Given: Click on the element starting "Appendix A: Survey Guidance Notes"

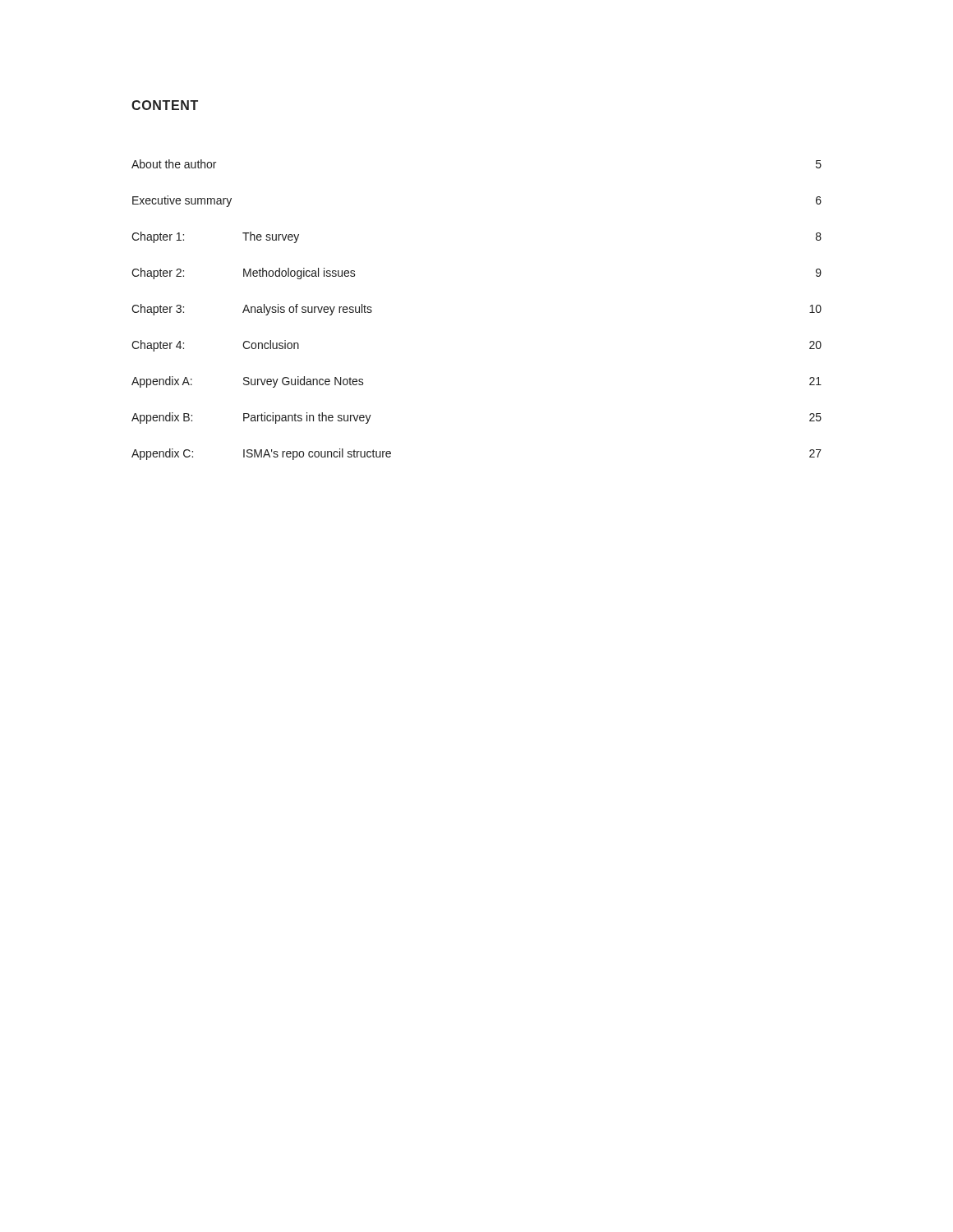Looking at the screenshot, I should point(160,382).
